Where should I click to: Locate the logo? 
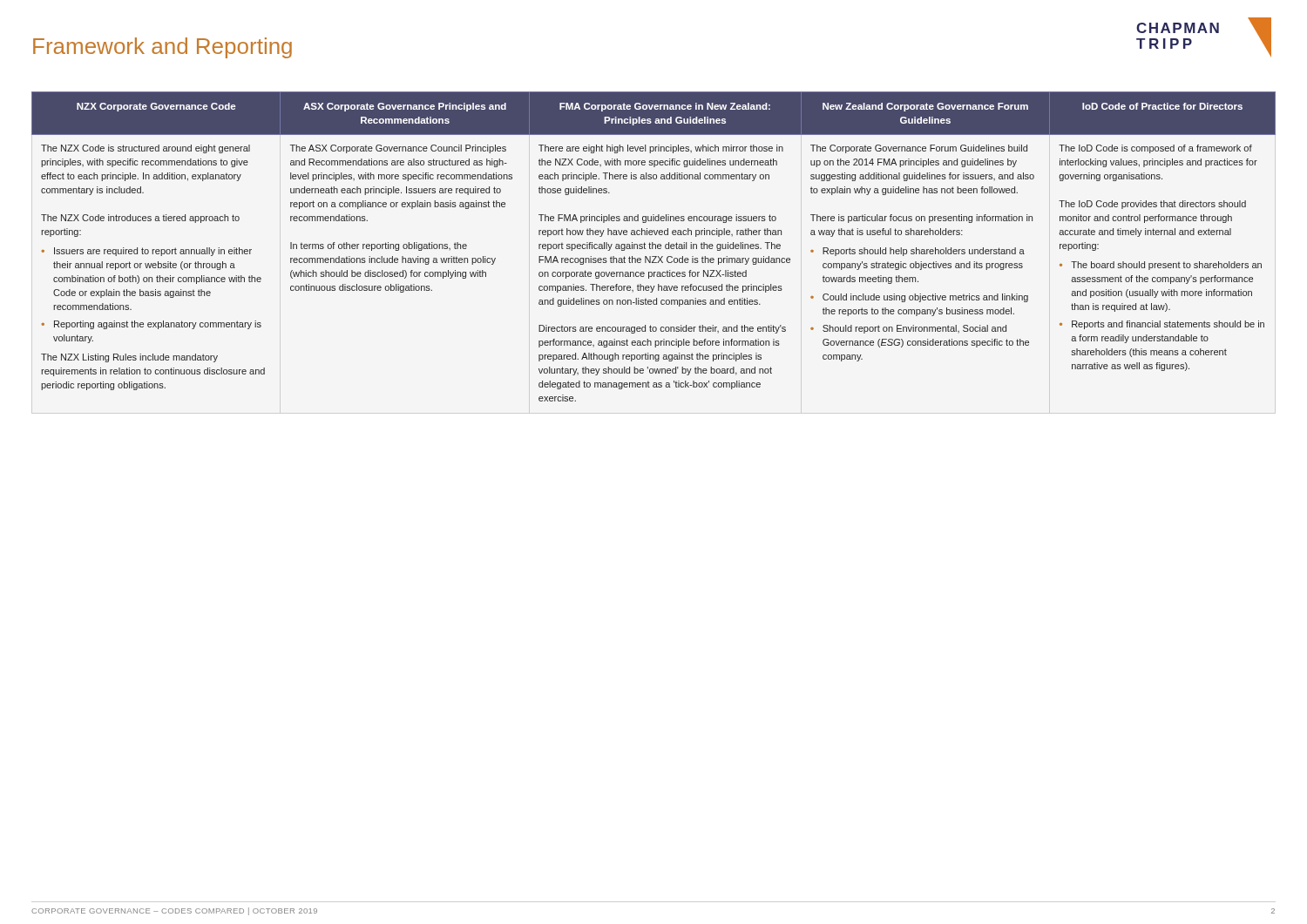pos(1206,38)
